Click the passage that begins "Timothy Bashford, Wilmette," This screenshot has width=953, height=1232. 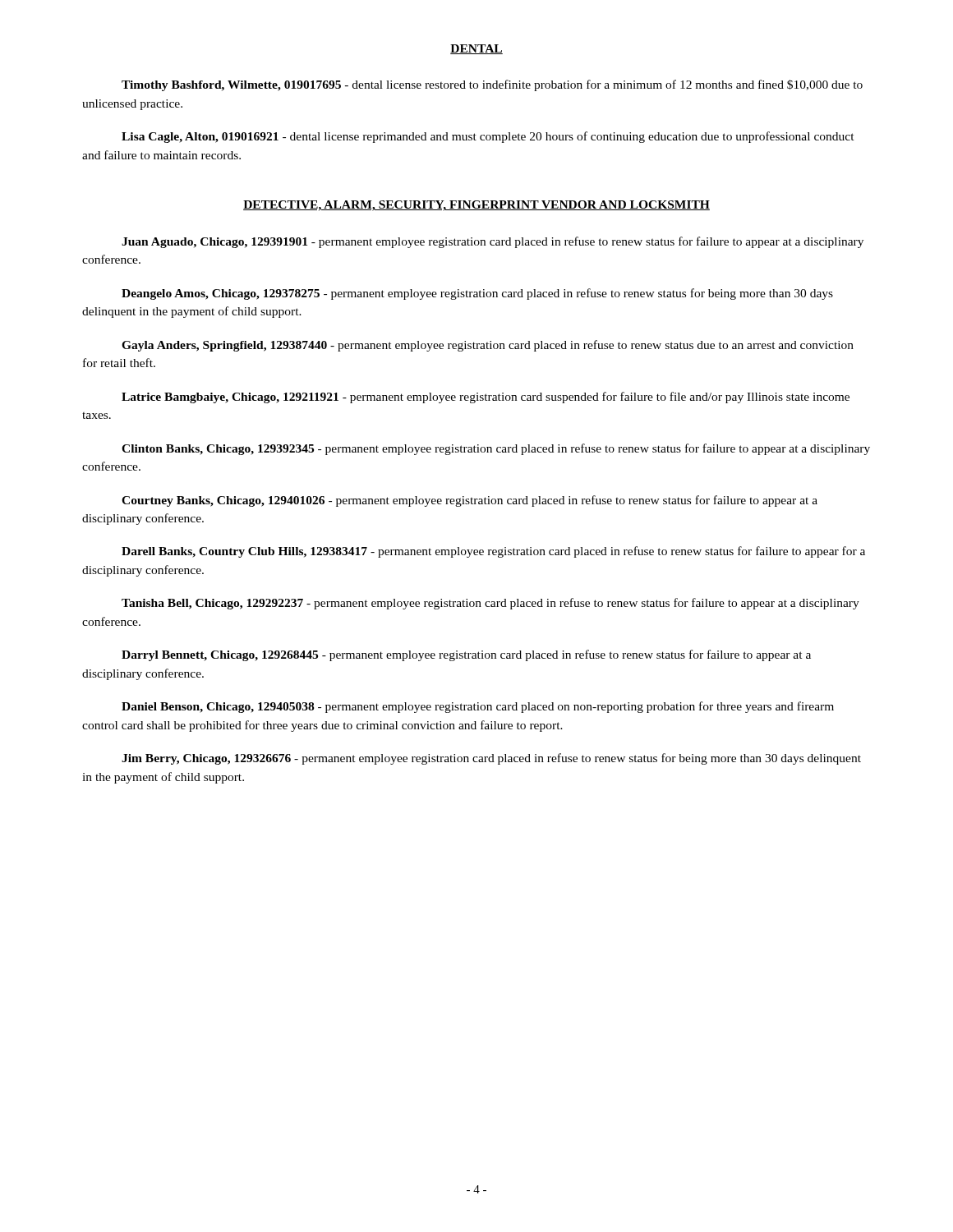point(473,94)
